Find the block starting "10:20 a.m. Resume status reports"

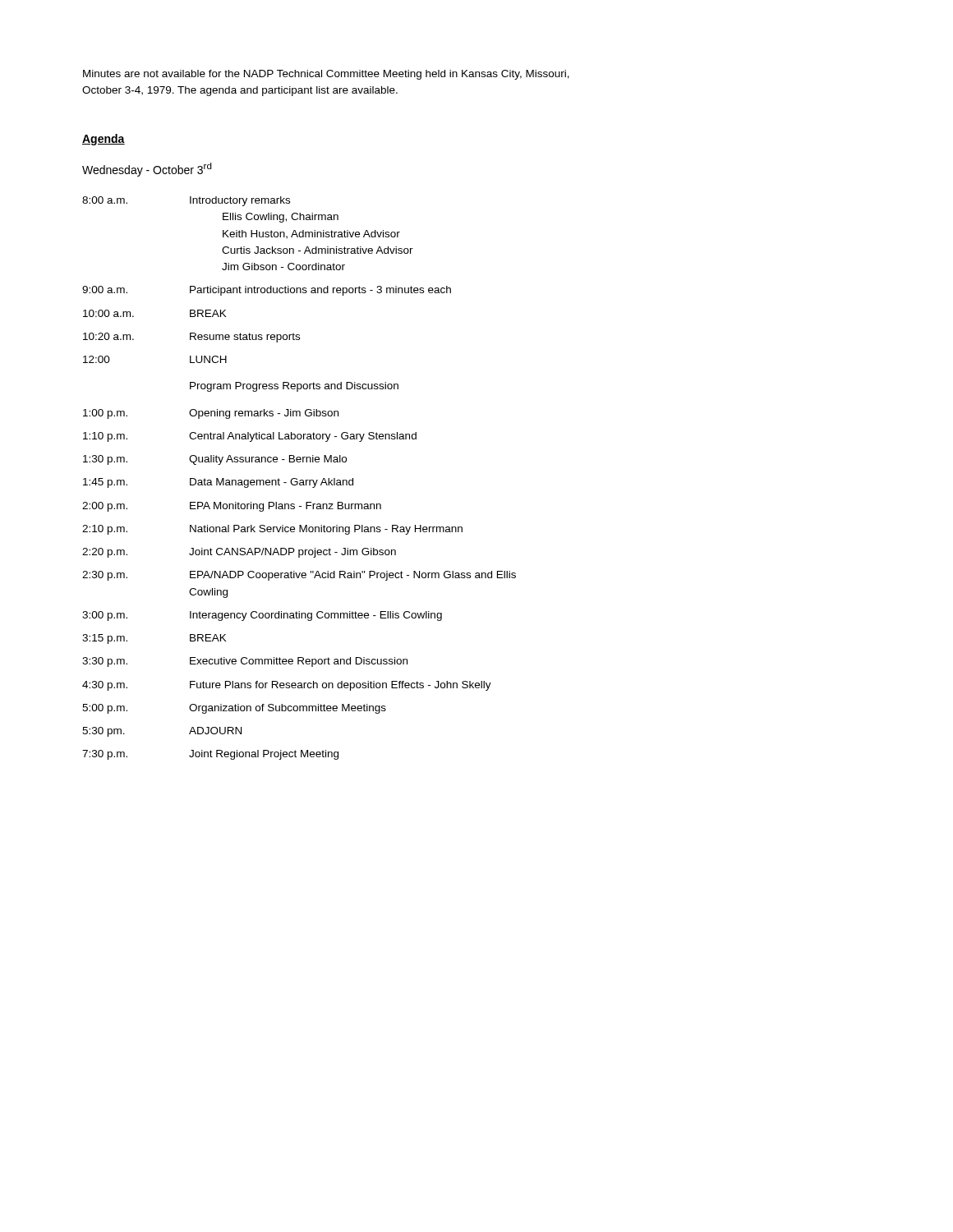tap(191, 338)
